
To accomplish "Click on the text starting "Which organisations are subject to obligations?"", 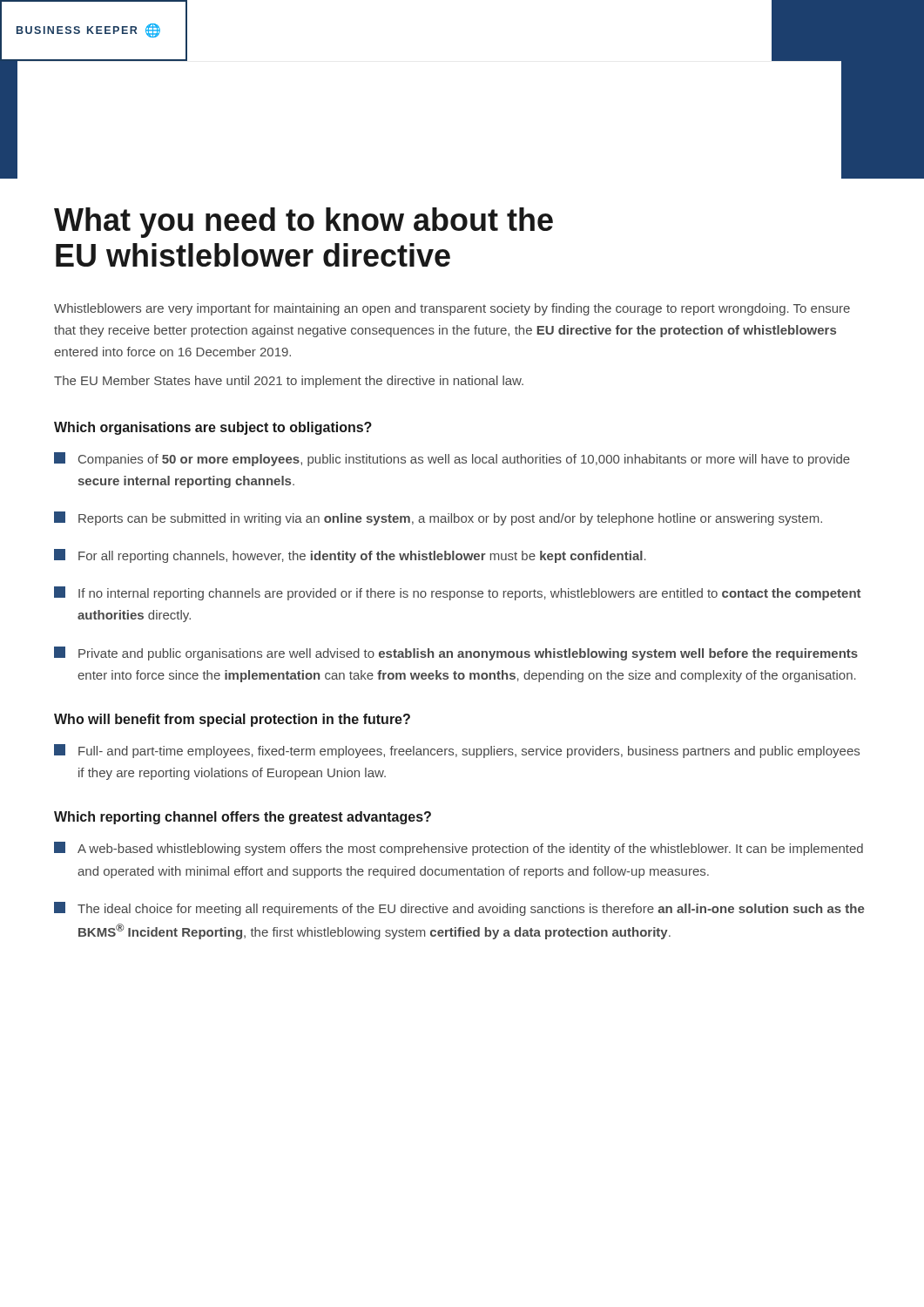I will click(x=213, y=427).
